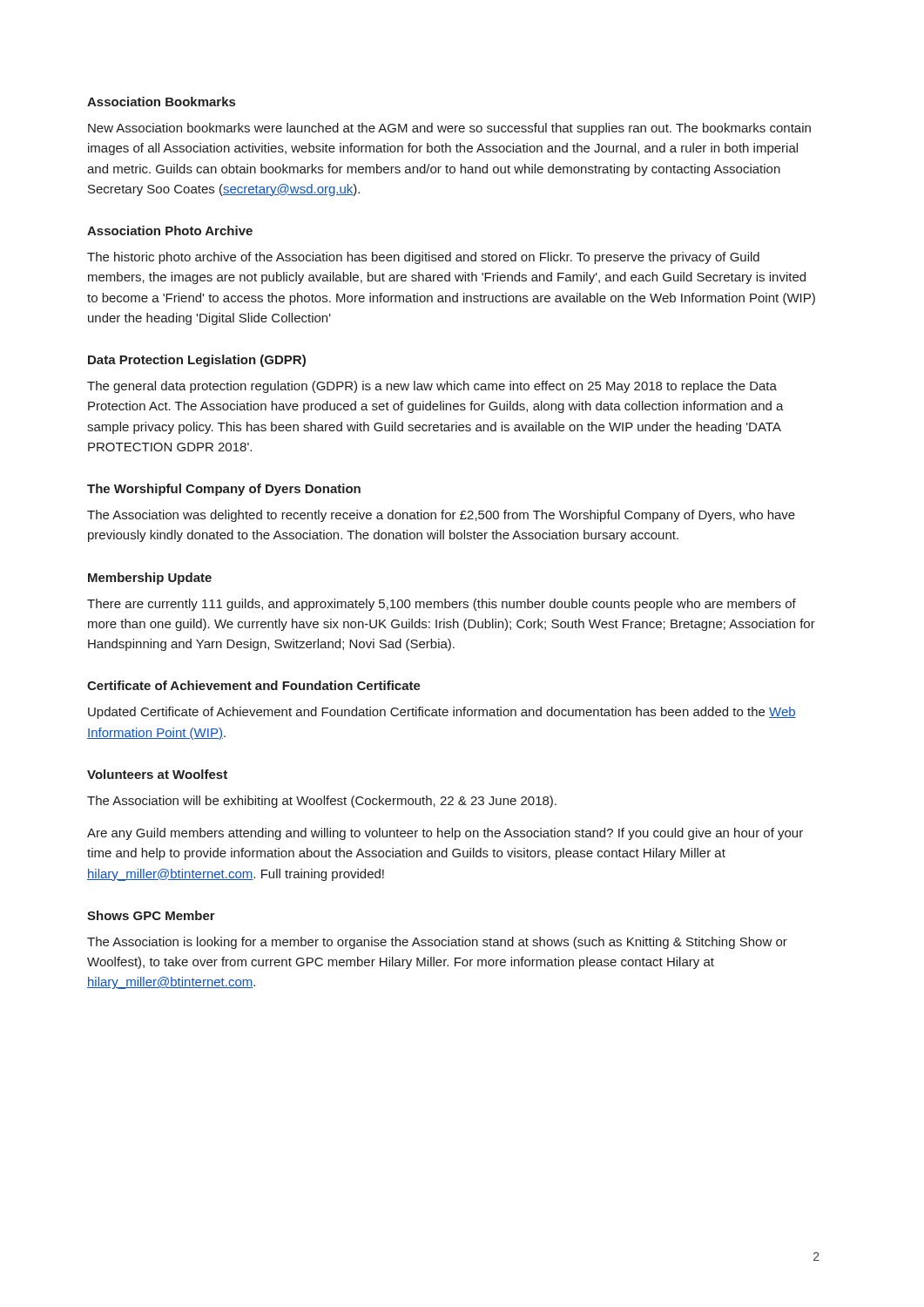924x1307 pixels.
Task: Click on the section header with the text "Membership Update"
Action: (150, 577)
